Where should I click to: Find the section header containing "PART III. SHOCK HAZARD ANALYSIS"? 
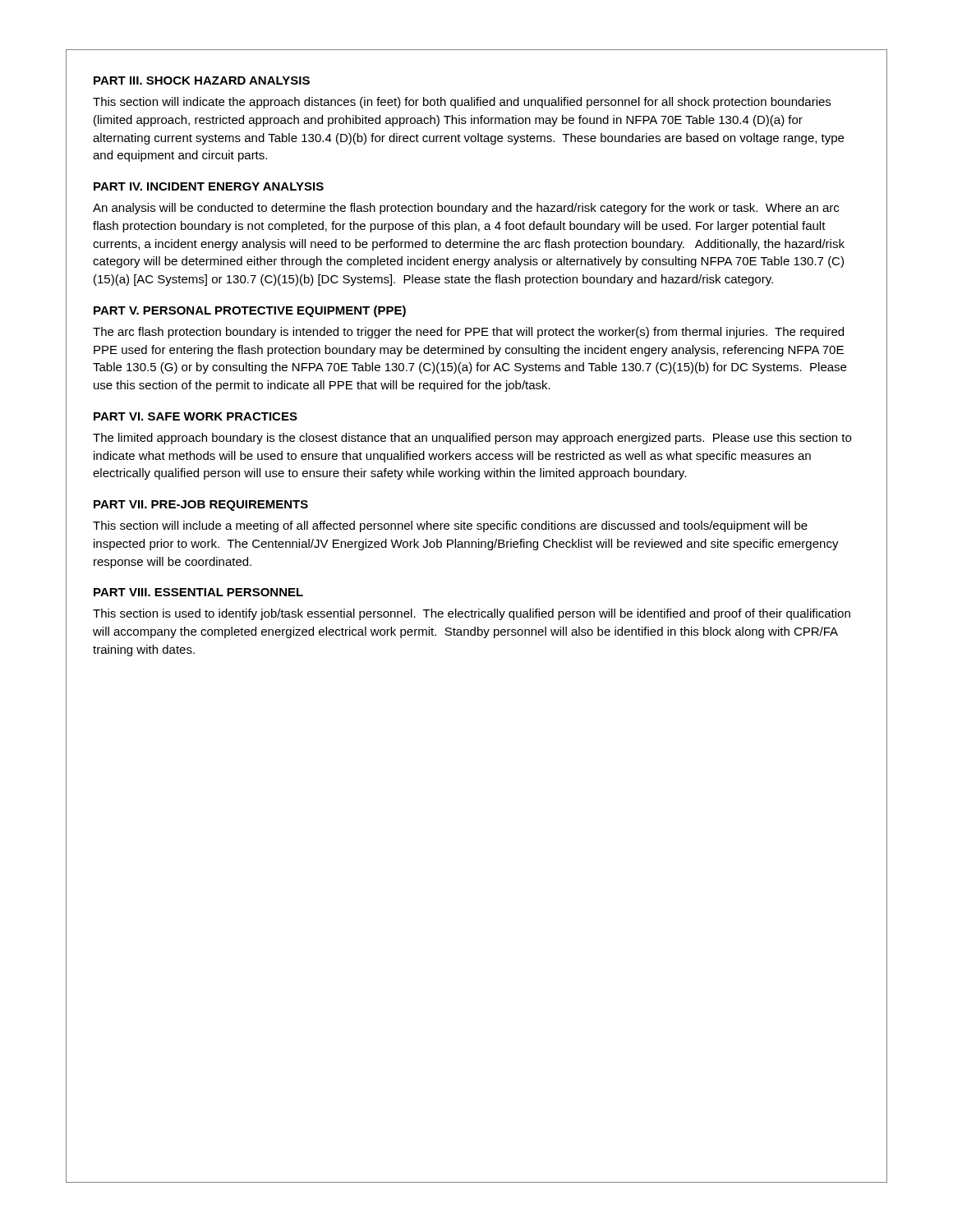(x=201, y=80)
